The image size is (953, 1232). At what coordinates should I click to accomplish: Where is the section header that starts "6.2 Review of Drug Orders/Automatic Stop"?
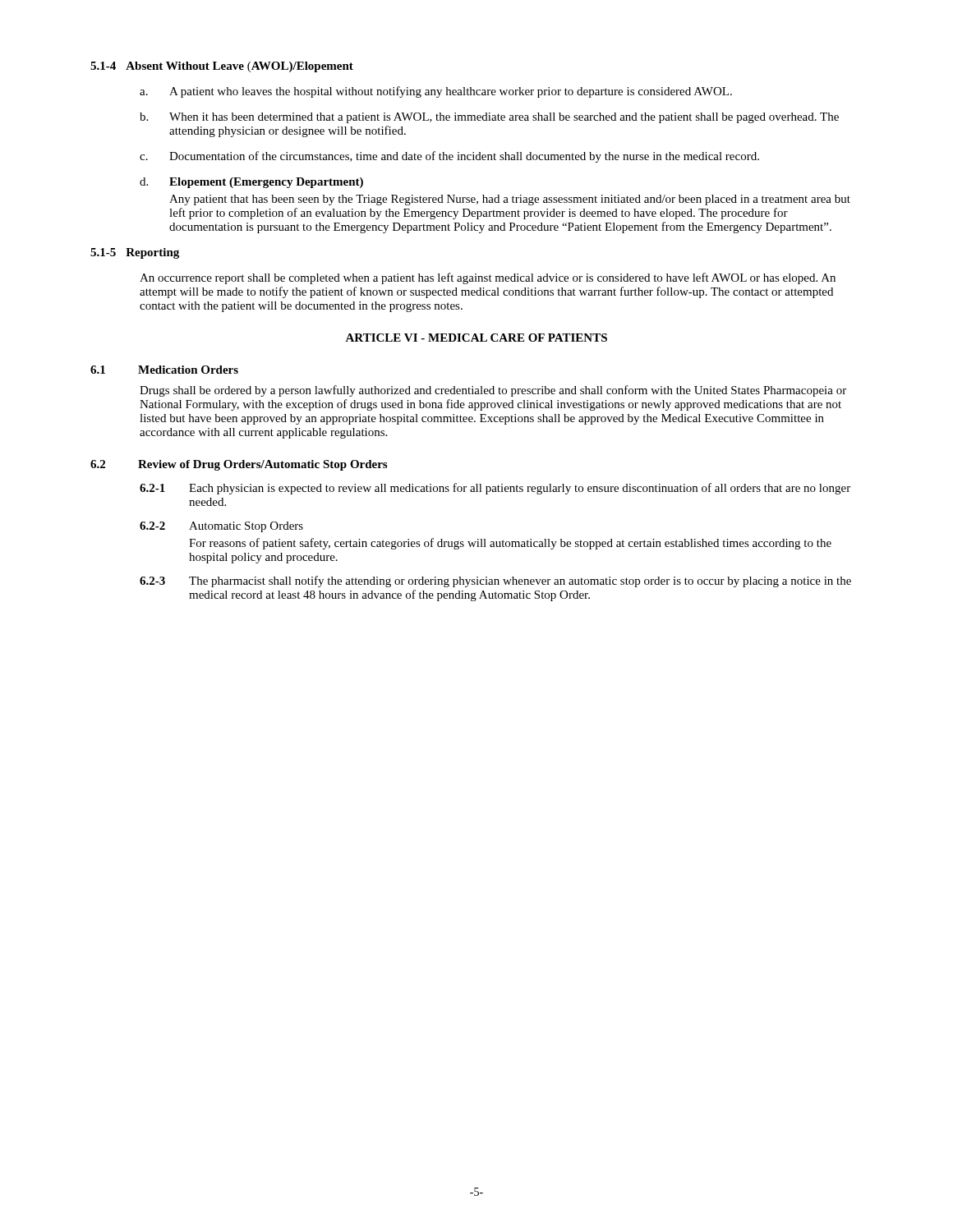239,464
